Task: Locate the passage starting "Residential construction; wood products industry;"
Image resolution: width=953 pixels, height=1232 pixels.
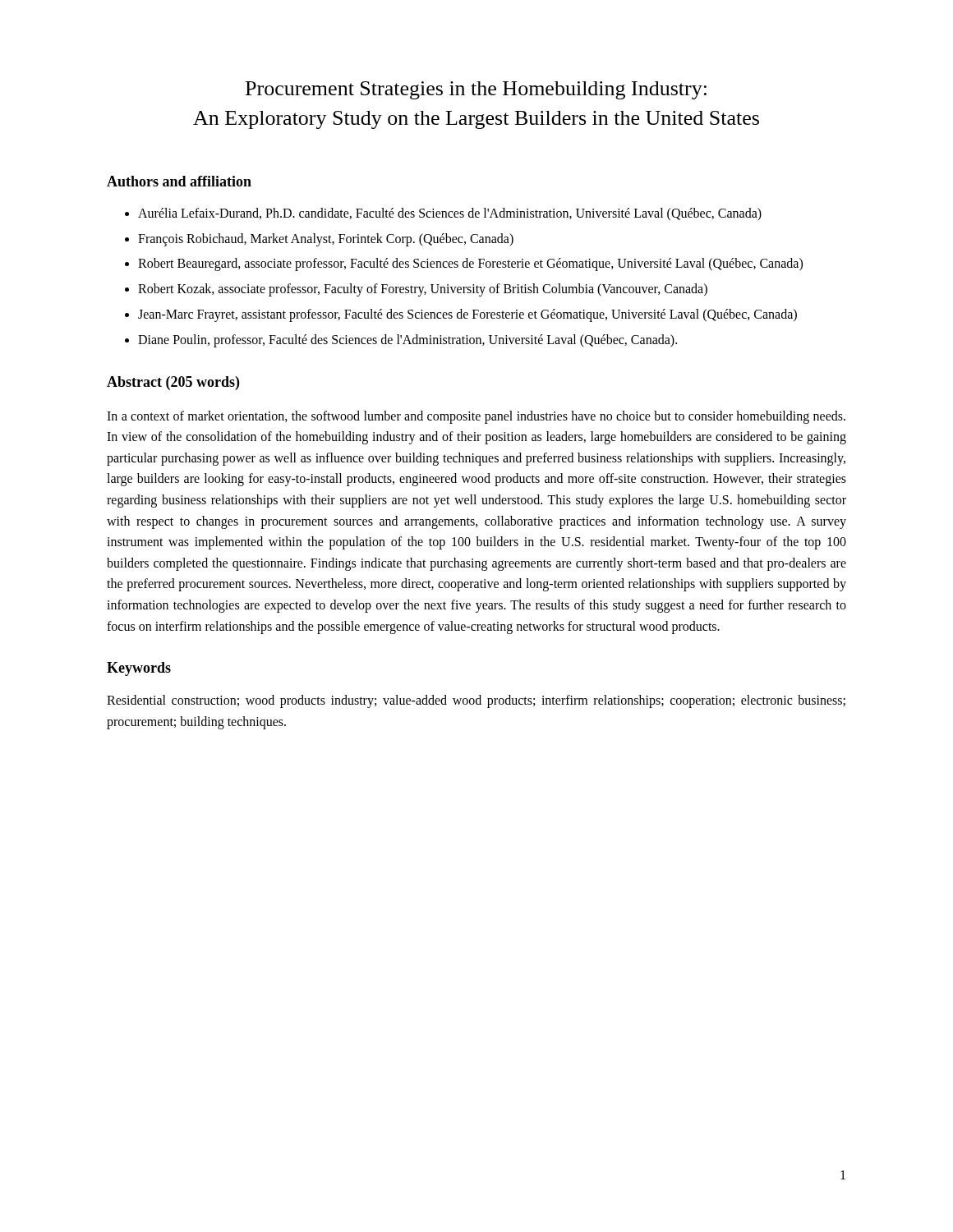Action: click(476, 711)
